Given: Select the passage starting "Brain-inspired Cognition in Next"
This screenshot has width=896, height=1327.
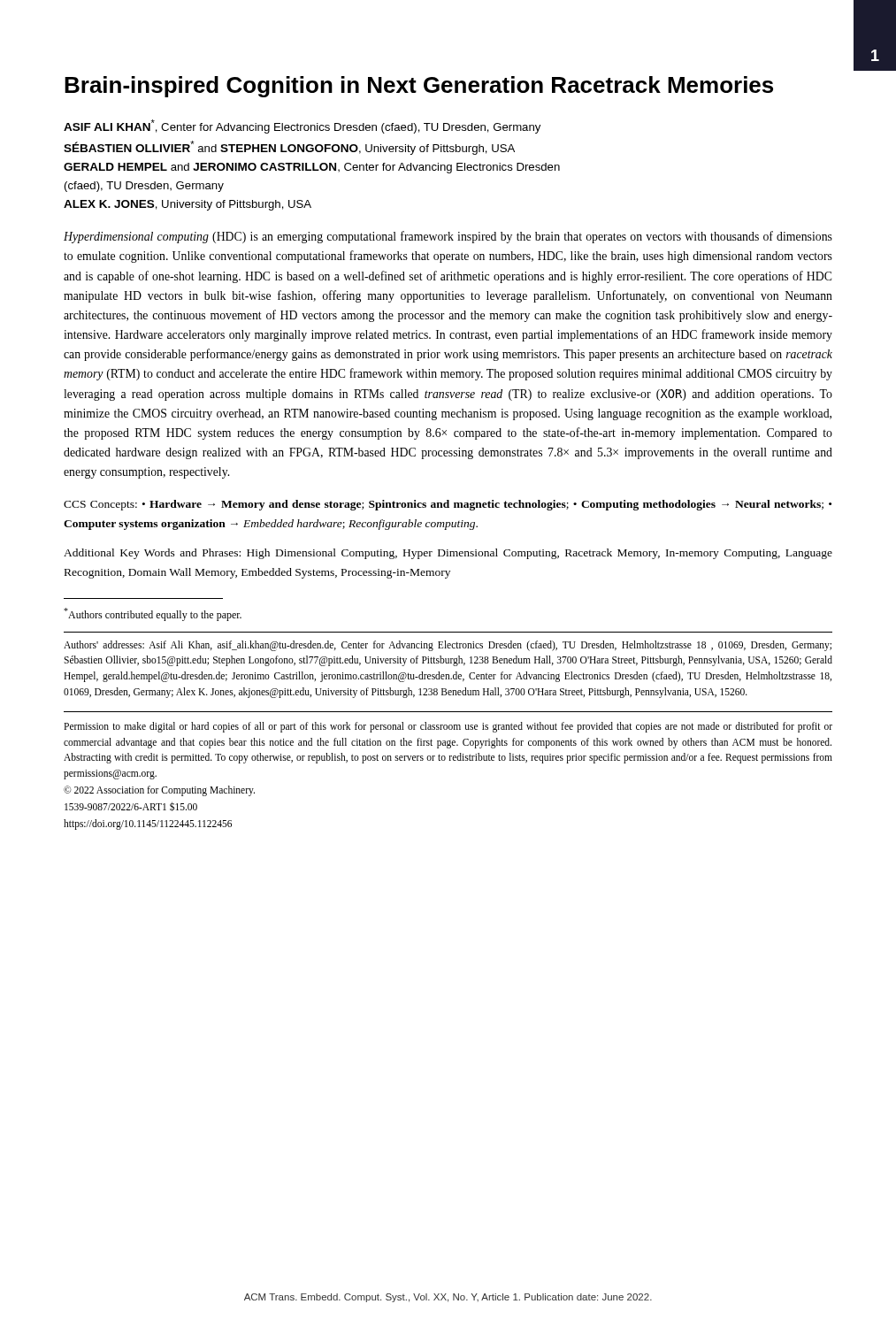Looking at the screenshot, I should coord(419,85).
